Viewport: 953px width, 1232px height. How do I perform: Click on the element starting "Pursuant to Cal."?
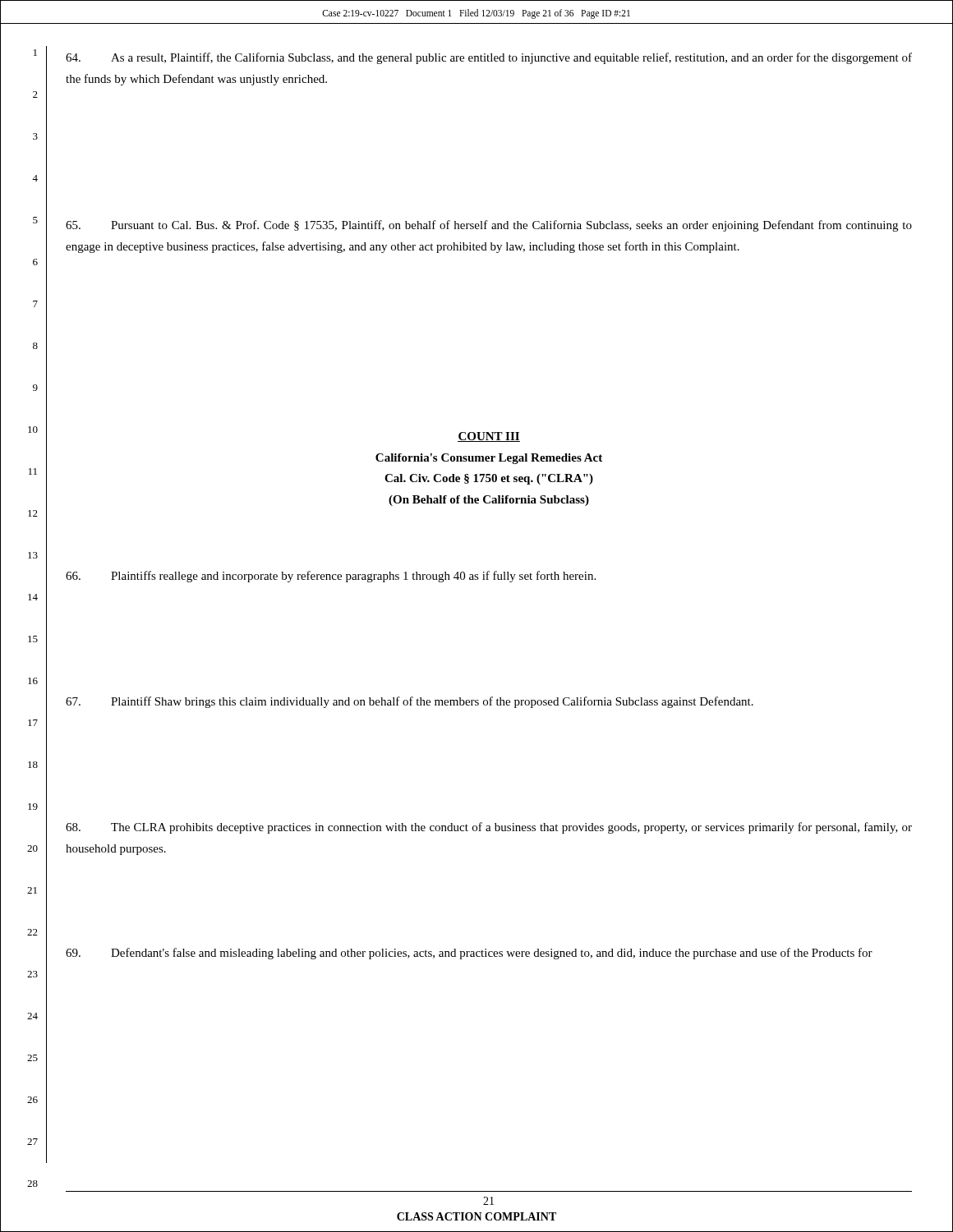coord(489,235)
